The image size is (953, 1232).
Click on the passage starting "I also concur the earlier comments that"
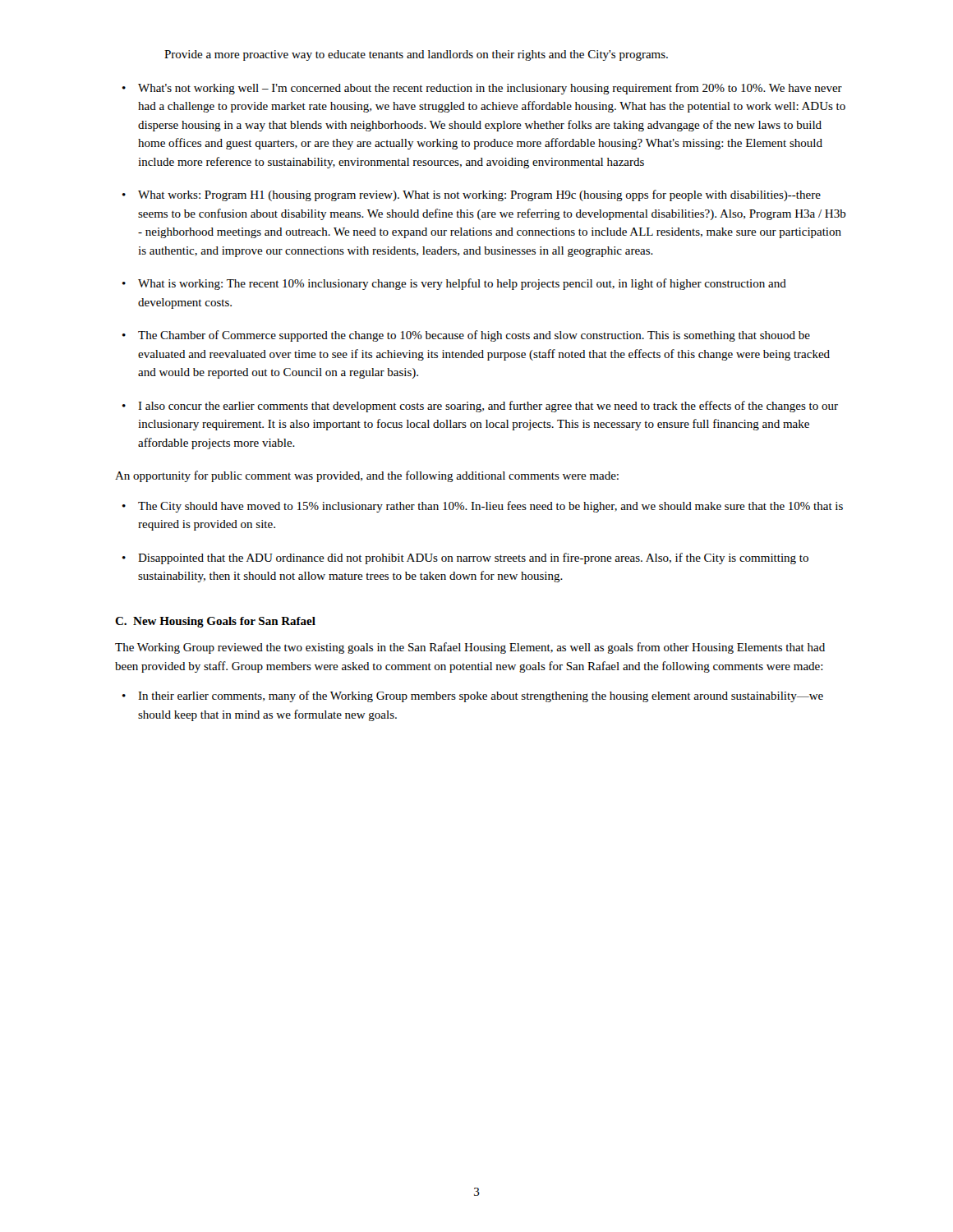488,424
